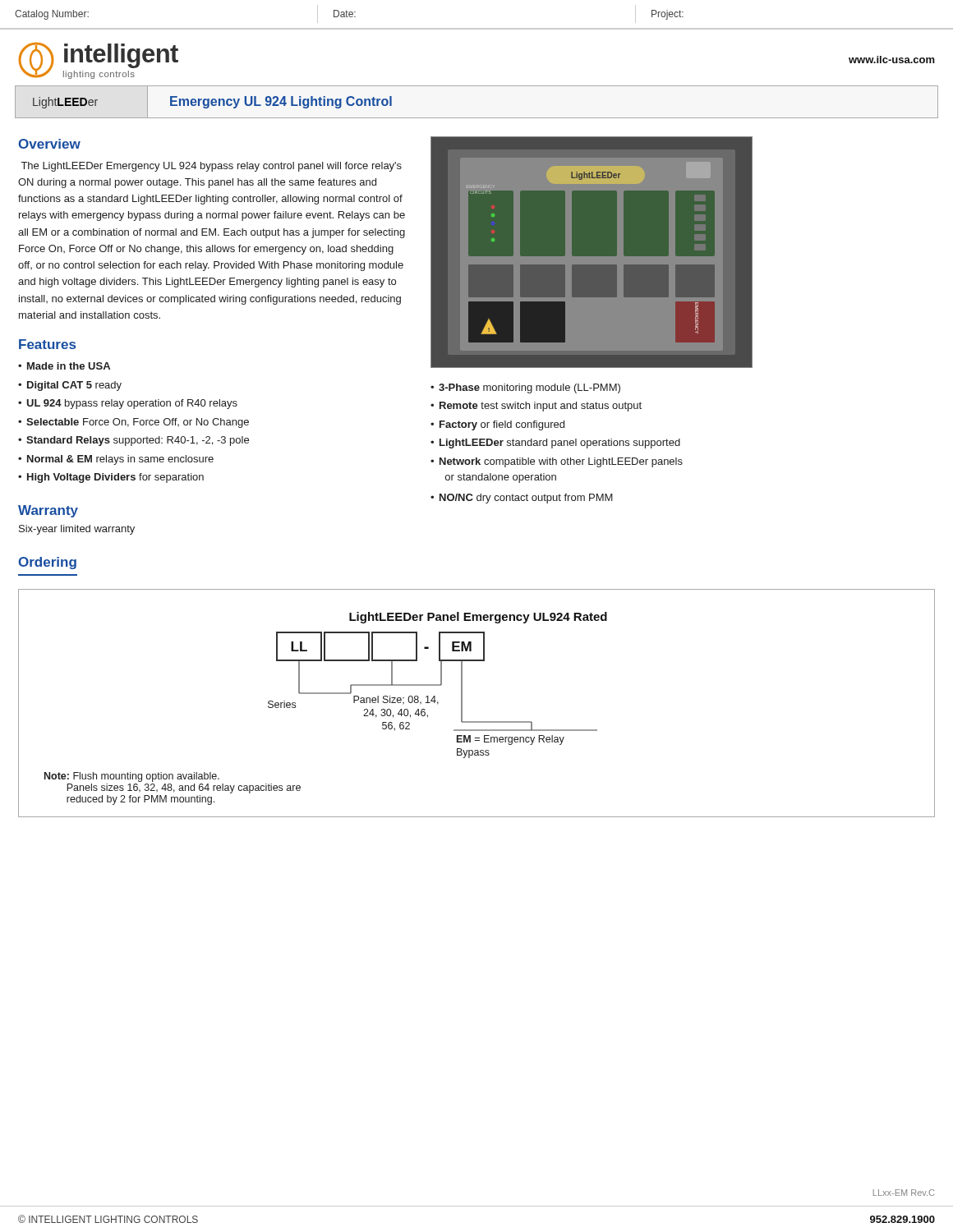Select the block starting "• High Voltage Dividers"
953x1232 pixels.
[x=111, y=477]
